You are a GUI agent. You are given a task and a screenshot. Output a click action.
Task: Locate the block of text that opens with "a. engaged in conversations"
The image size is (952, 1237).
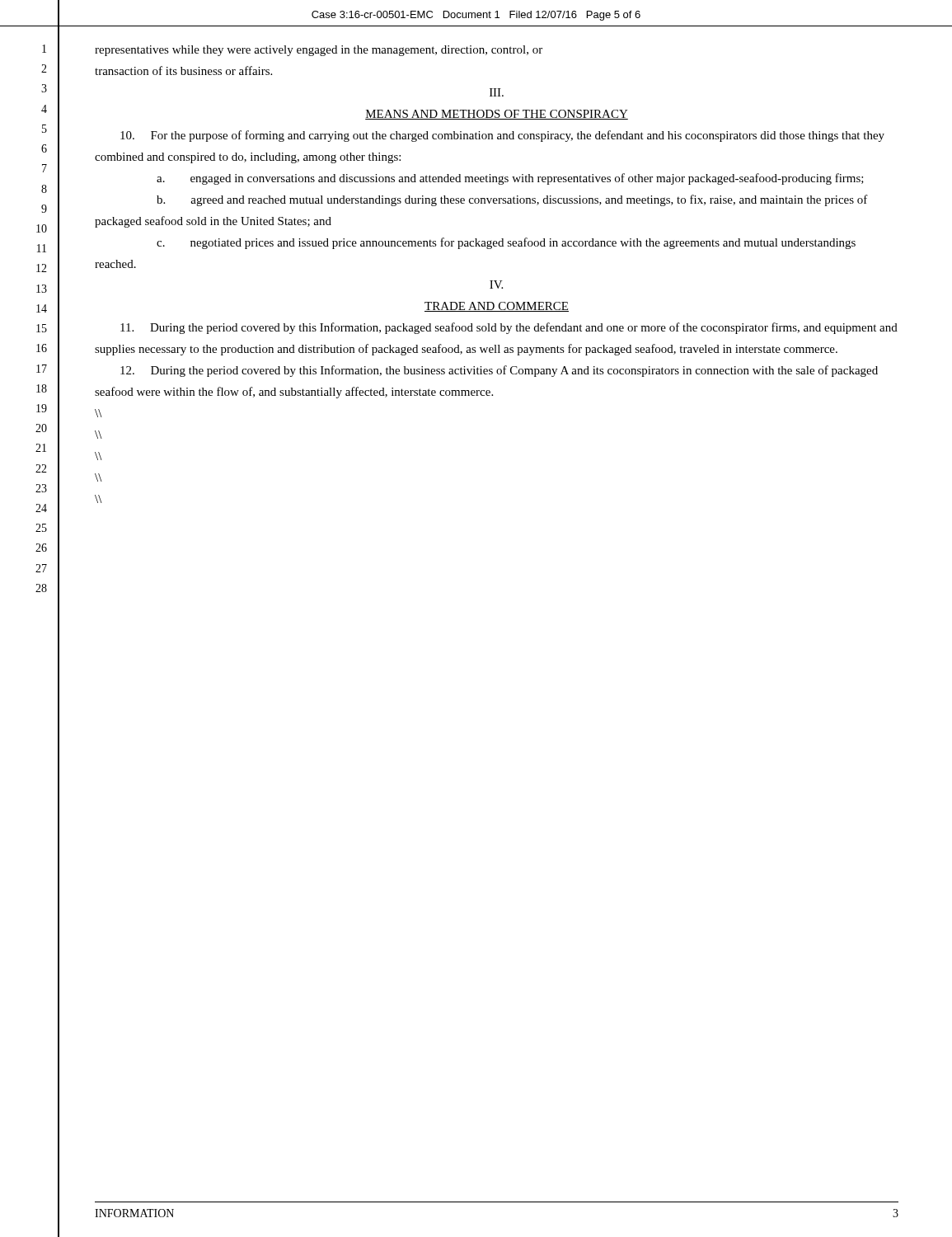pos(480,178)
